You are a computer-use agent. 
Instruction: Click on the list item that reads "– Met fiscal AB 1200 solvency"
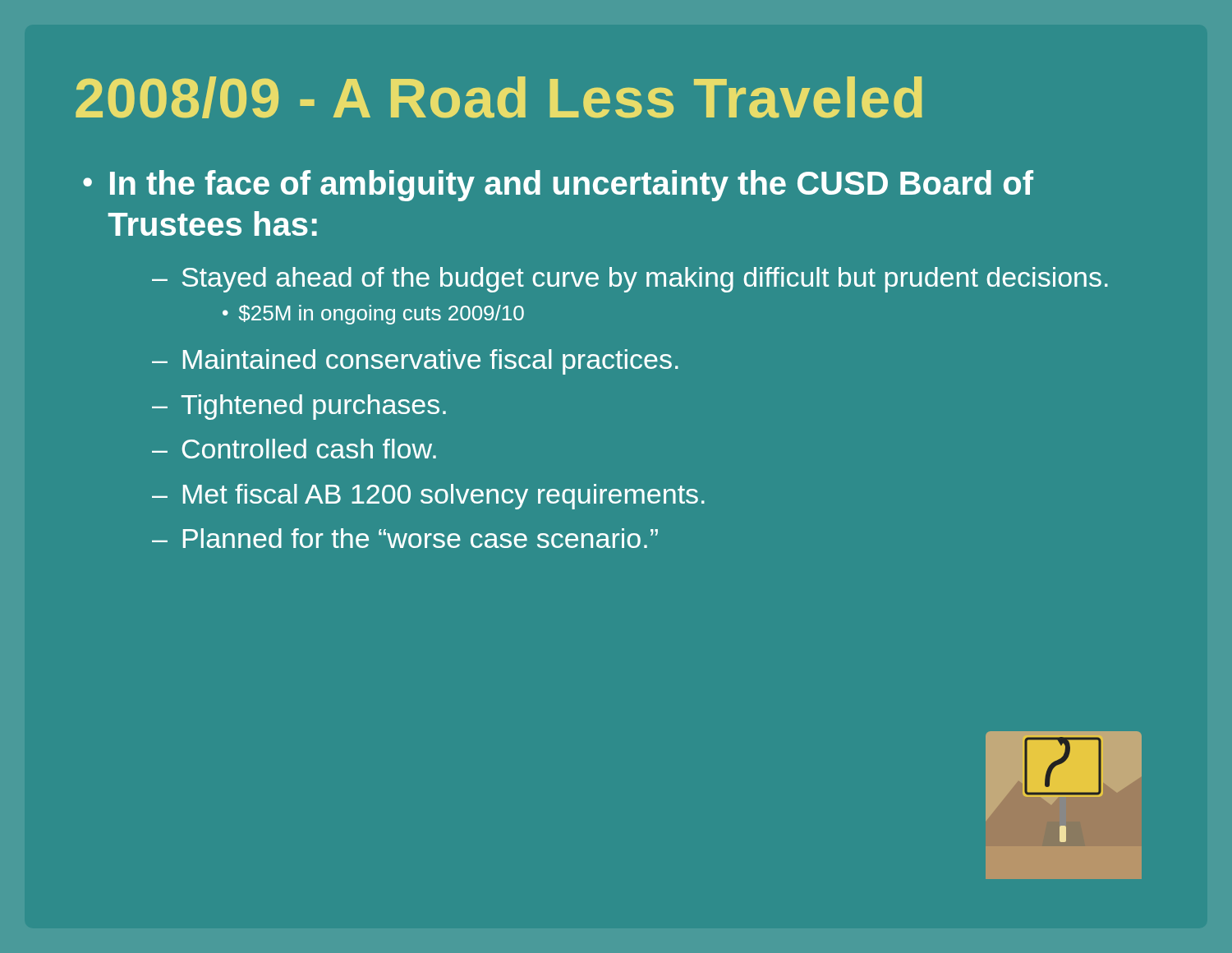click(x=429, y=494)
